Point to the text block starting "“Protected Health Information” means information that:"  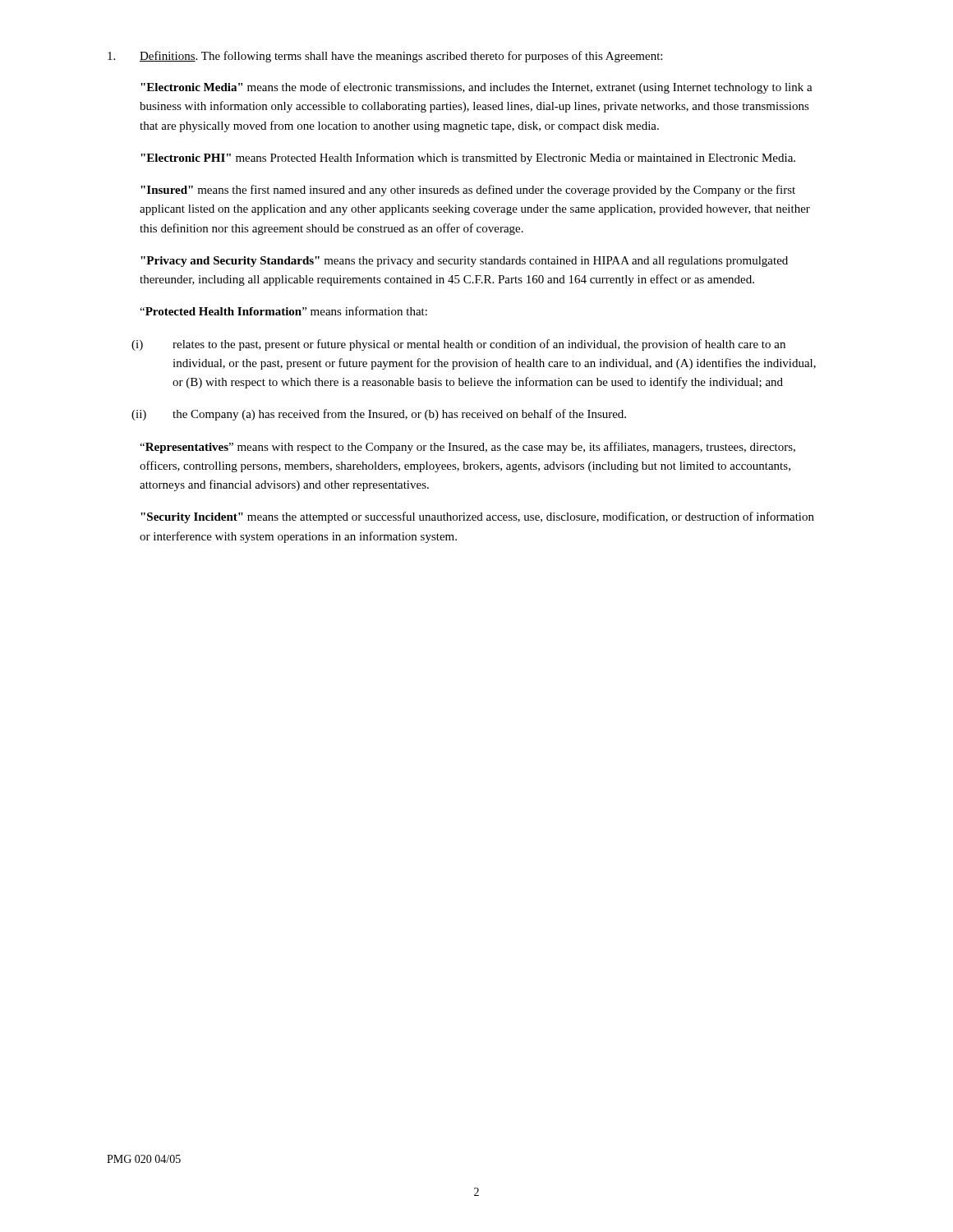click(x=284, y=312)
